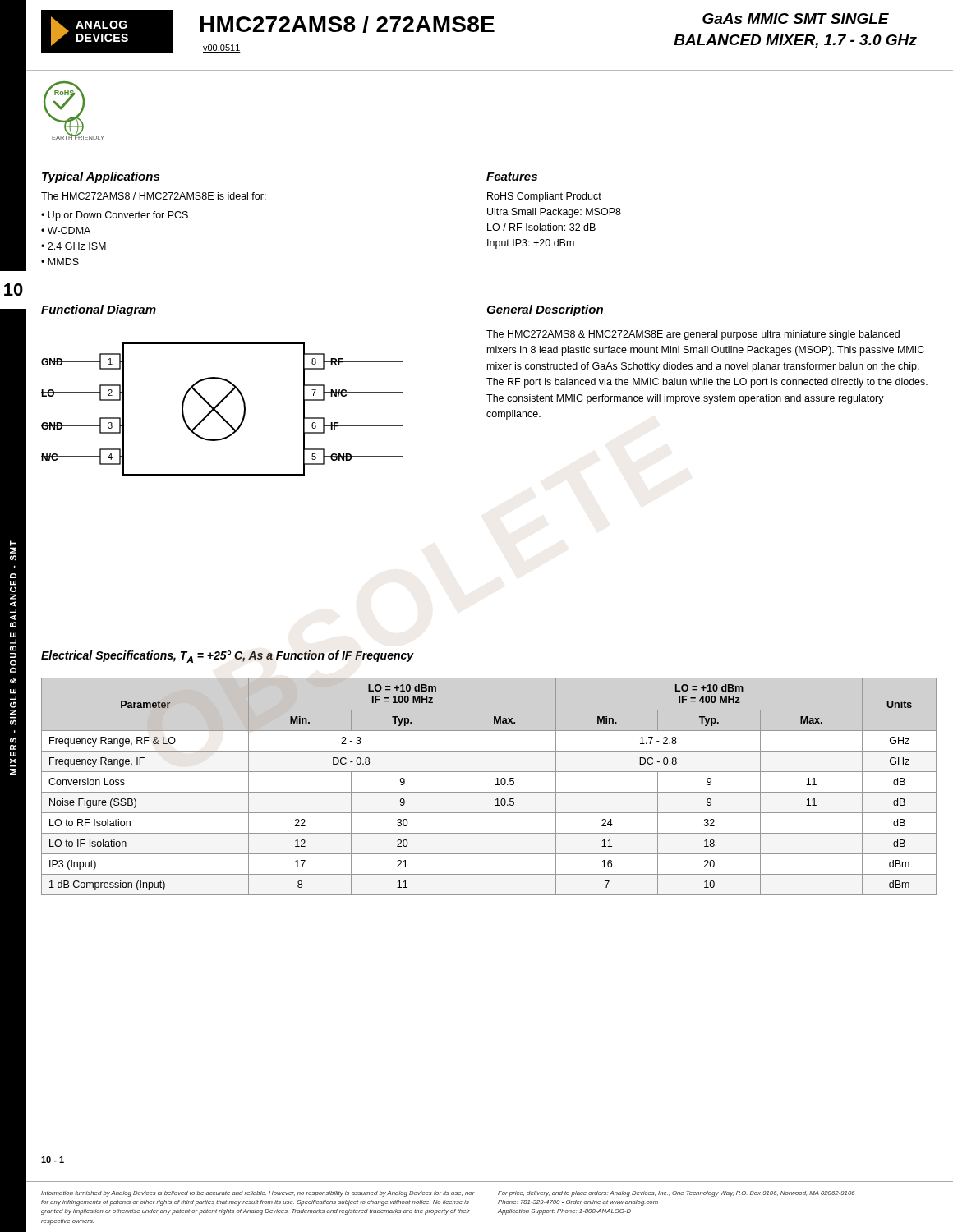
Task: Find the schematic
Action: 222,409
